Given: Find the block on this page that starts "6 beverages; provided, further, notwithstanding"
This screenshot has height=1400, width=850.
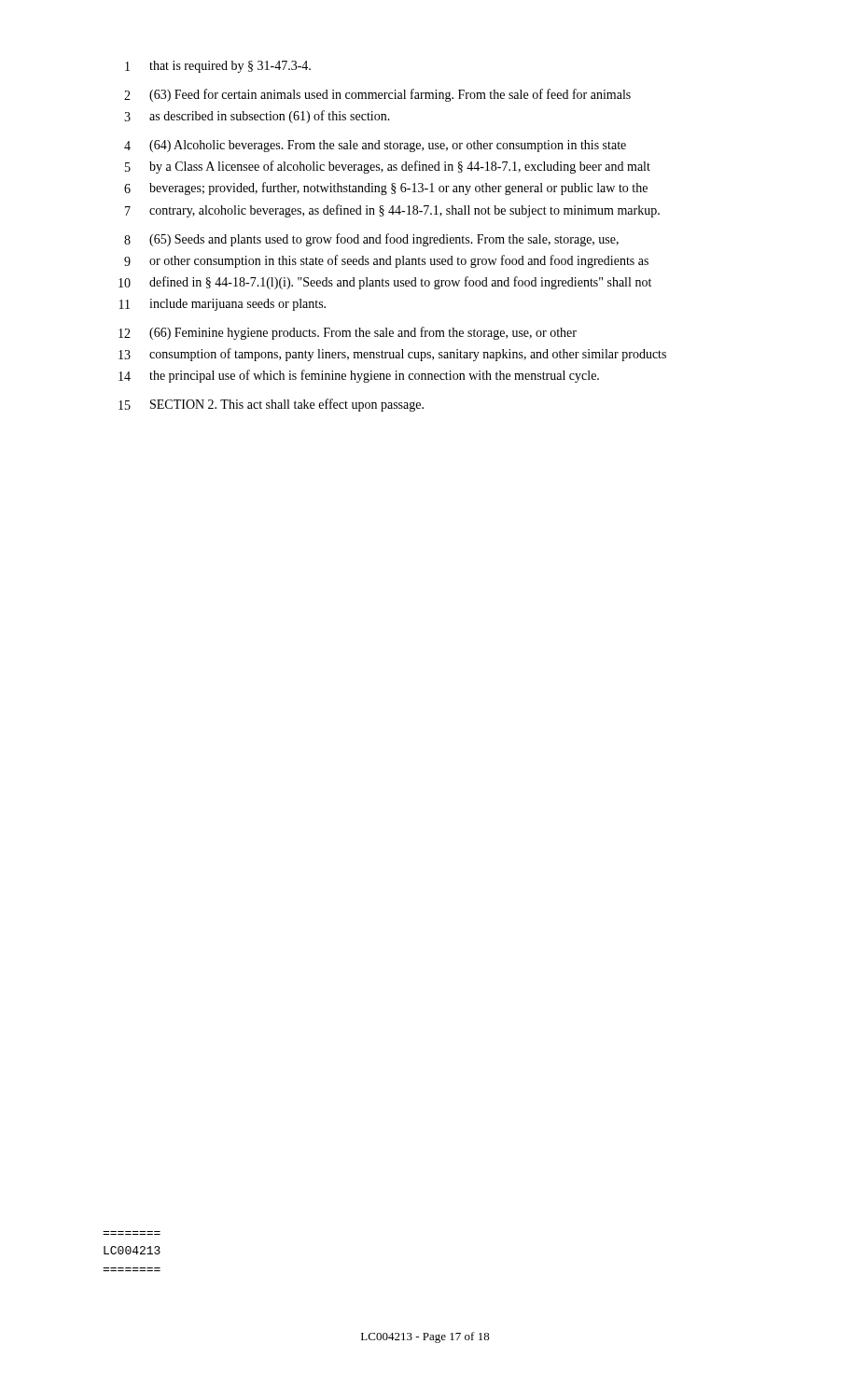Looking at the screenshot, I should (x=439, y=189).
